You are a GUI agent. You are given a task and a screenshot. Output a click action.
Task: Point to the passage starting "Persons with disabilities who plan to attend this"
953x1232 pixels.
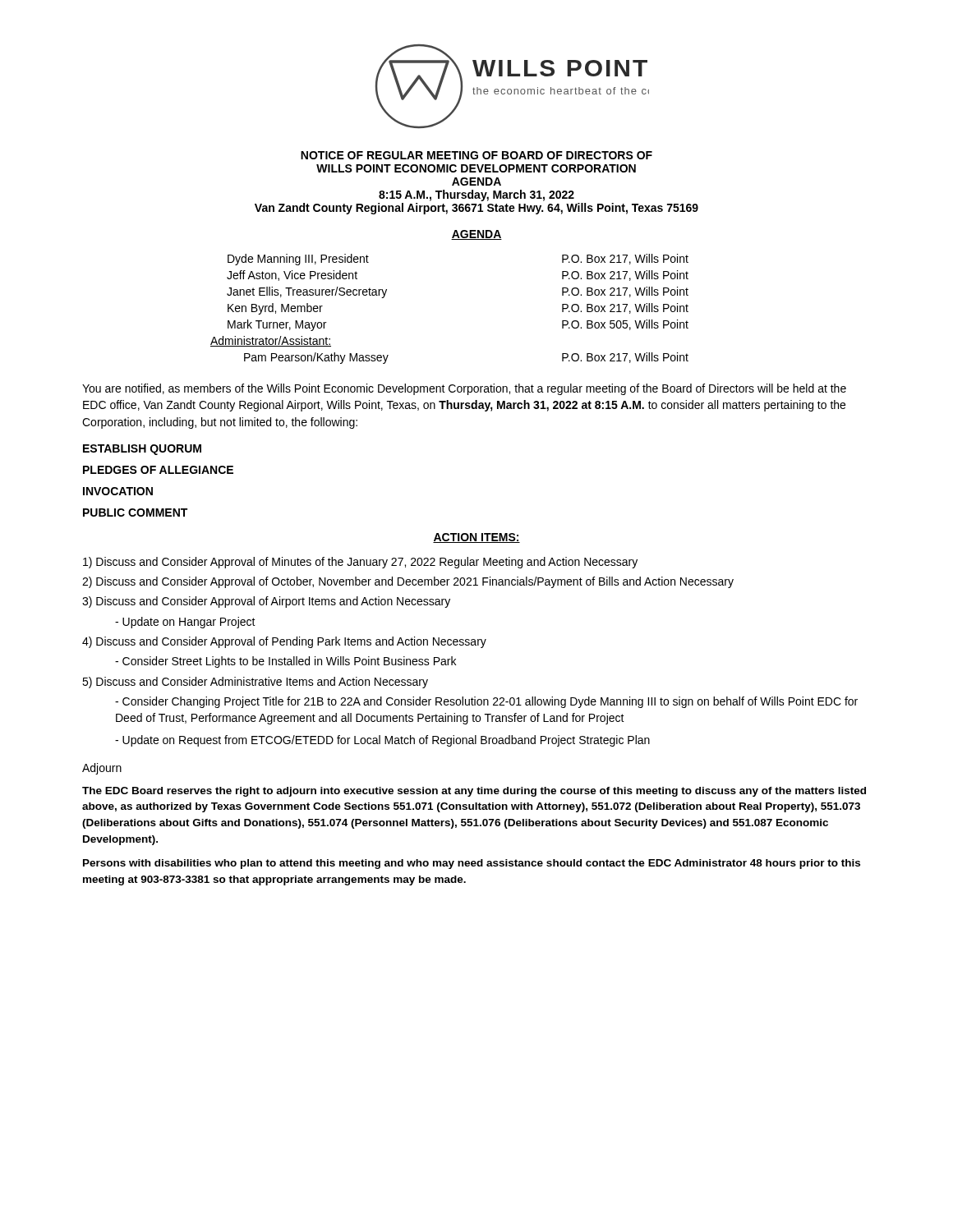coord(471,871)
